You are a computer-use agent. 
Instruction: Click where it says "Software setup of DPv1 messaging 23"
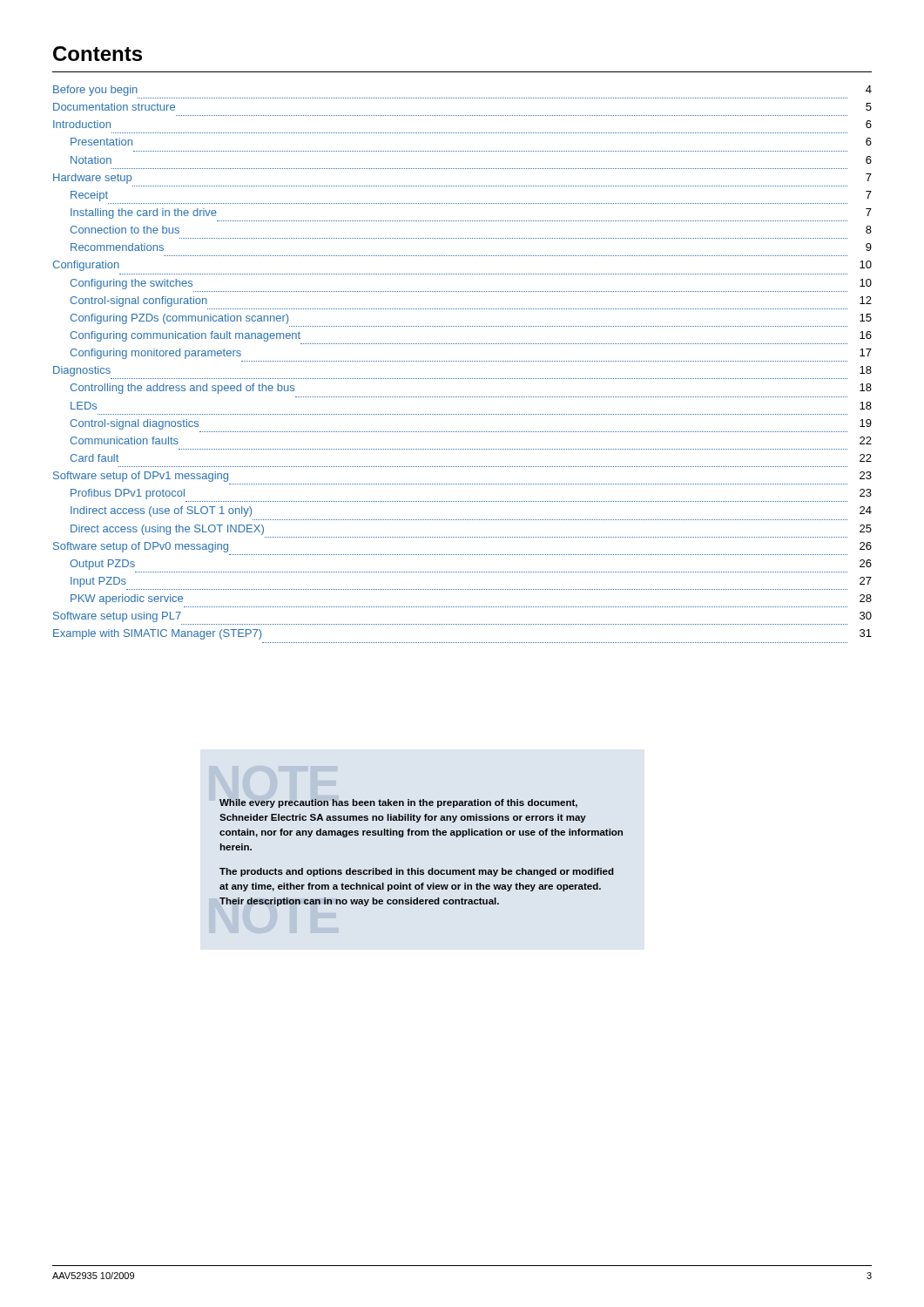(x=462, y=476)
